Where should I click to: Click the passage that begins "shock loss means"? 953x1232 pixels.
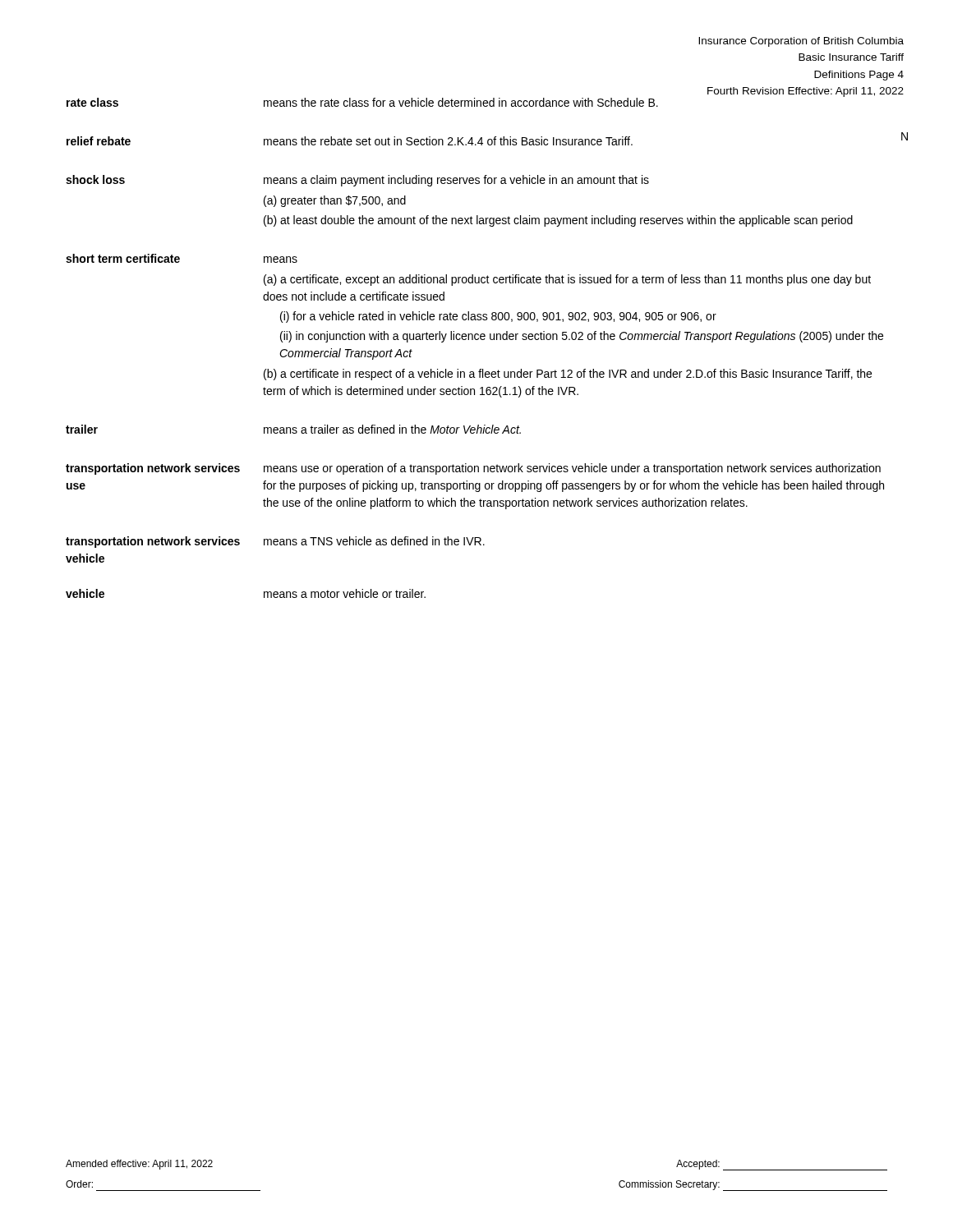tap(357, 181)
